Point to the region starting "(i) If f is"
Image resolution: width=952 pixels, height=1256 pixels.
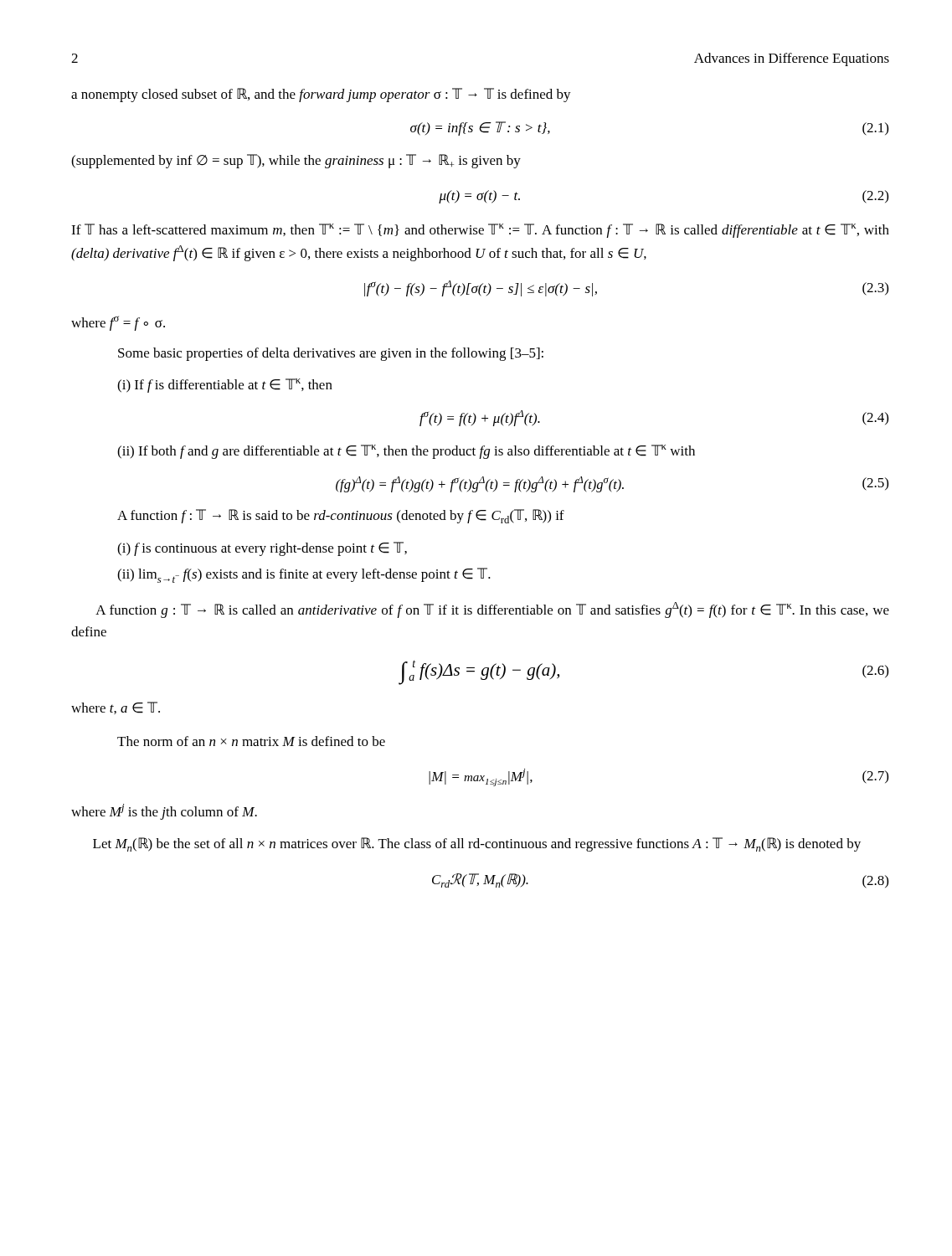(x=225, y=384)
